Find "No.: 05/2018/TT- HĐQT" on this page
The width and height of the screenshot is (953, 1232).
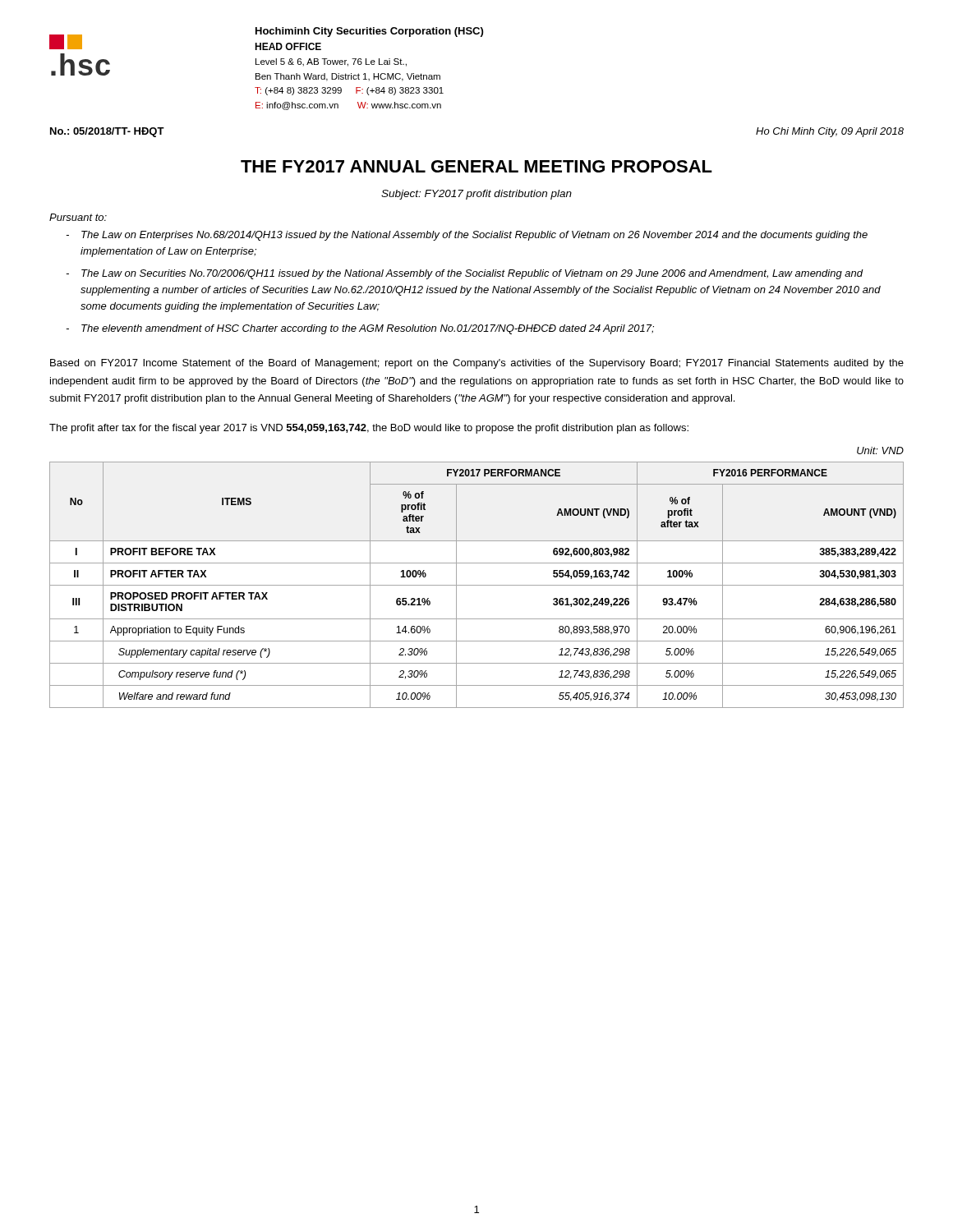pyautogui.click(x=107, y=131)
